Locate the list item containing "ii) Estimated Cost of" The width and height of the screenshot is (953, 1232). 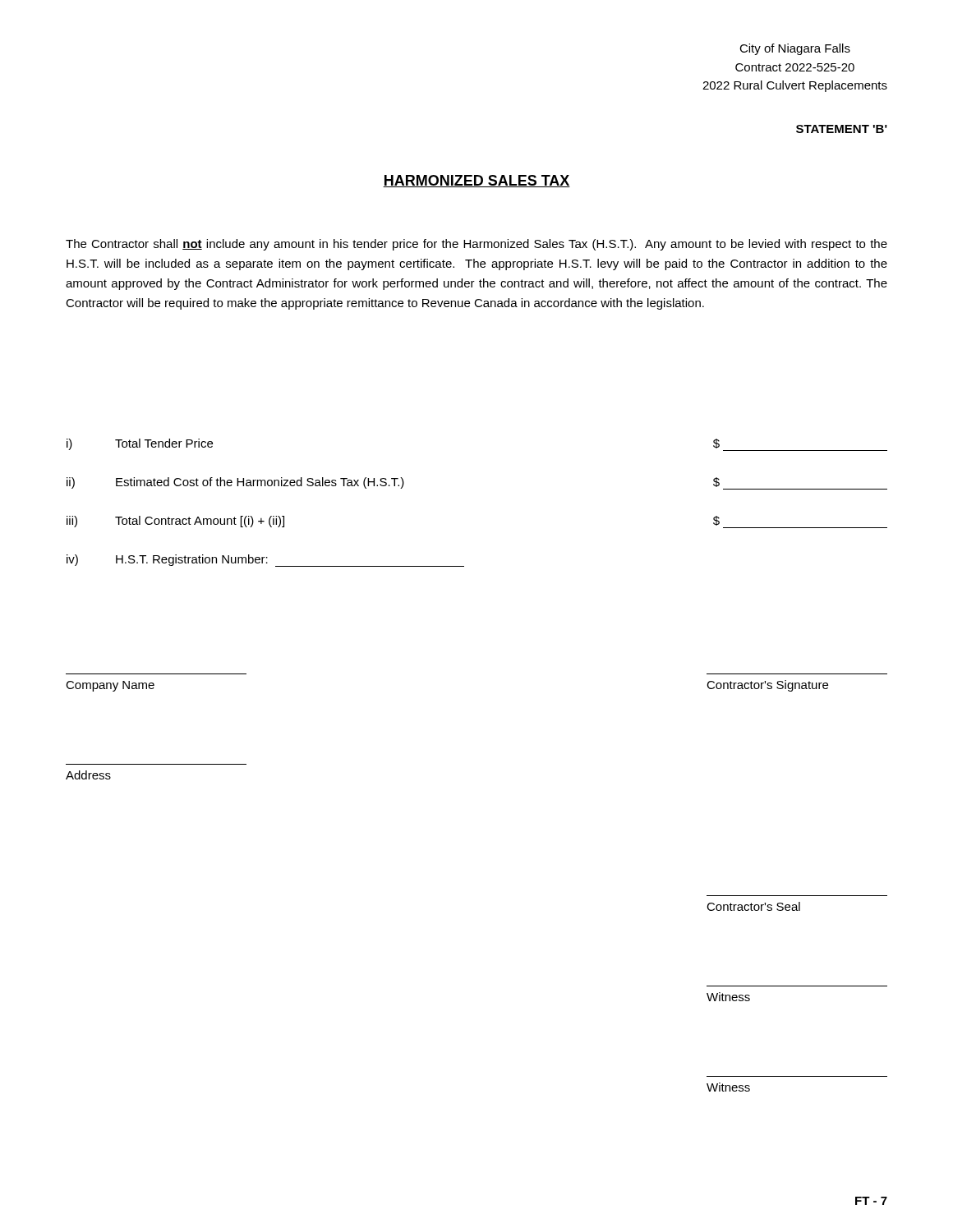(257, 483)
